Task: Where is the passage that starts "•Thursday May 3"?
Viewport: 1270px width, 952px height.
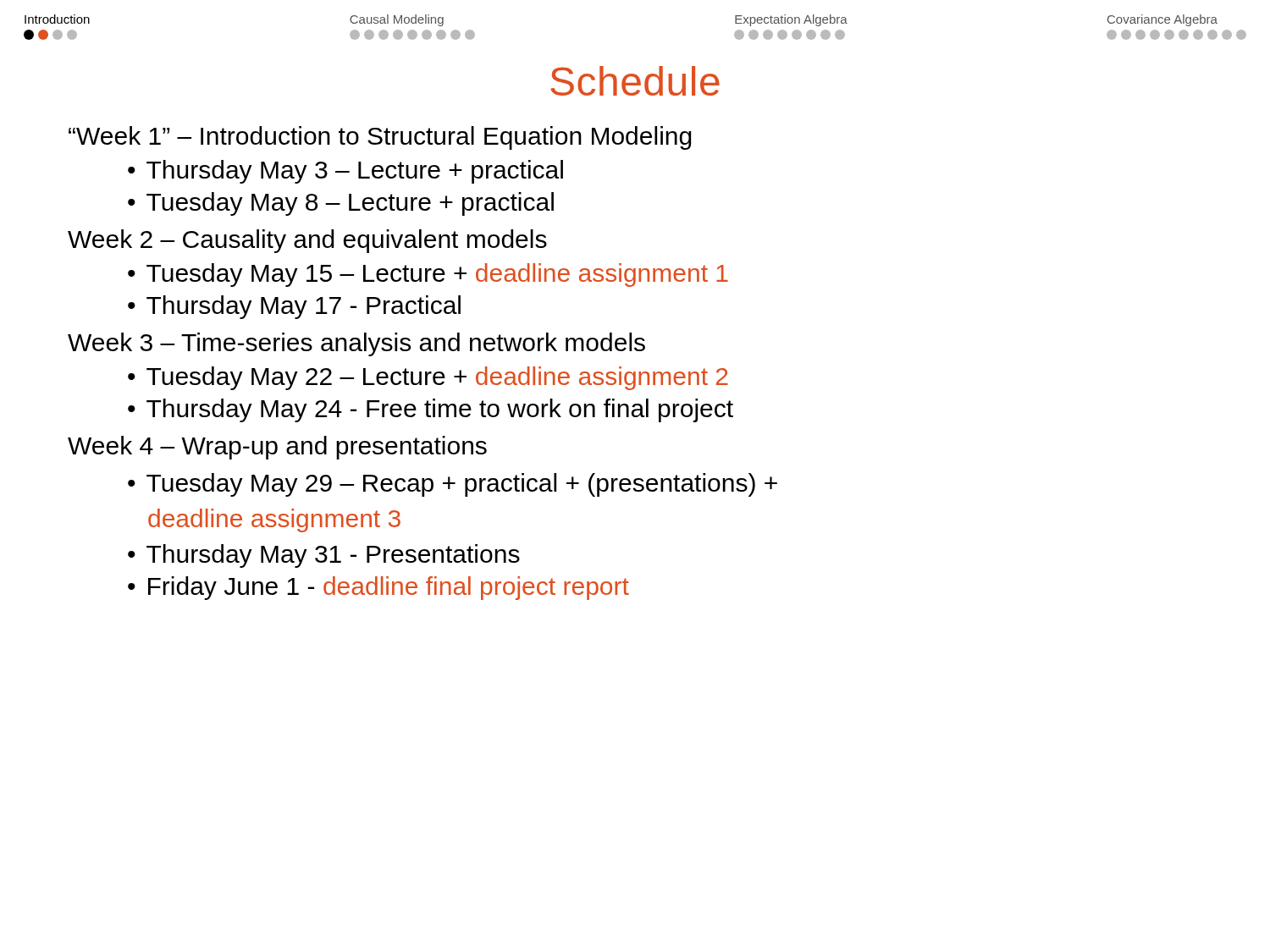Action: 346,170
